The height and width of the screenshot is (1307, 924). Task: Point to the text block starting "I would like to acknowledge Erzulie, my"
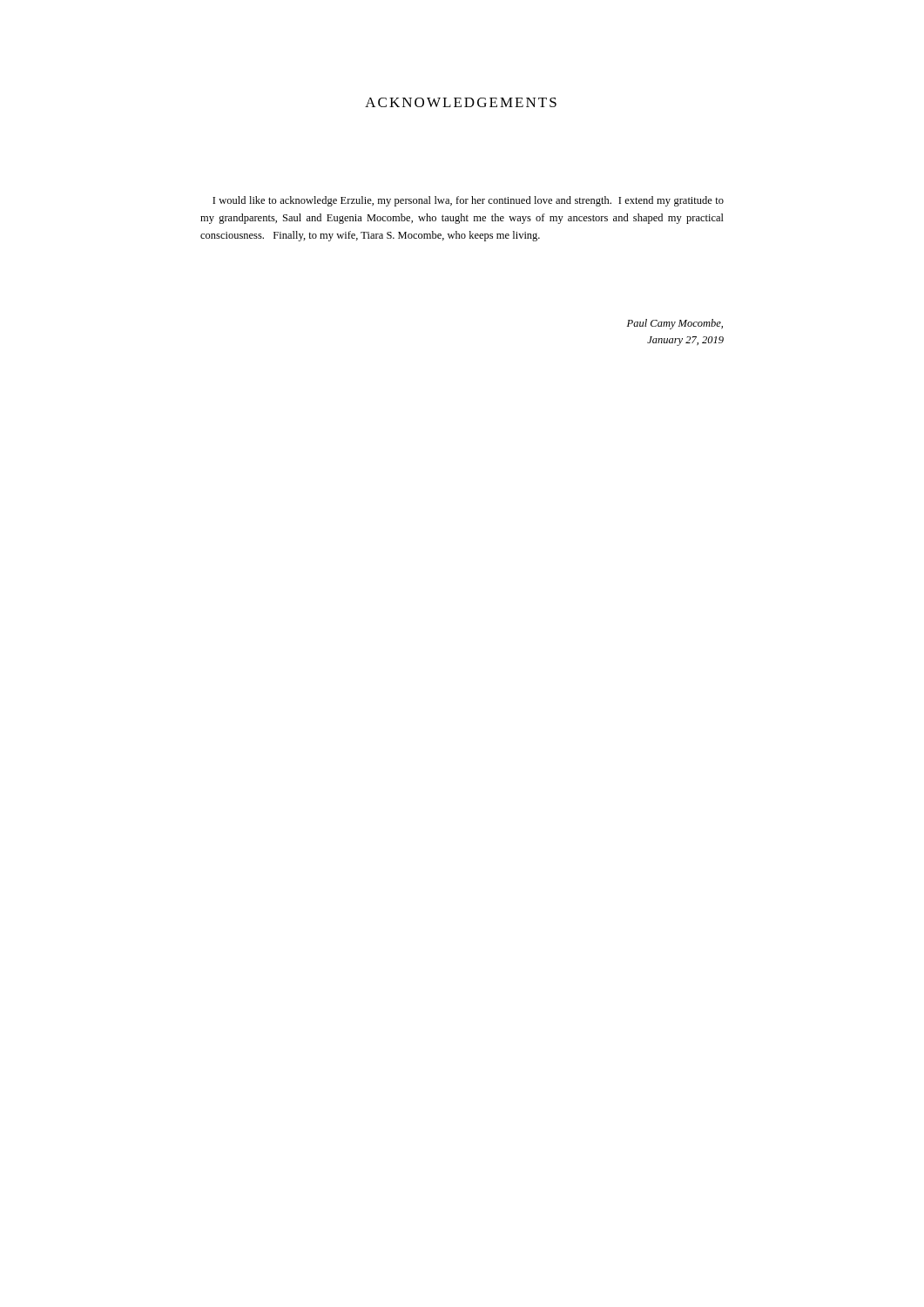[462, 218]
